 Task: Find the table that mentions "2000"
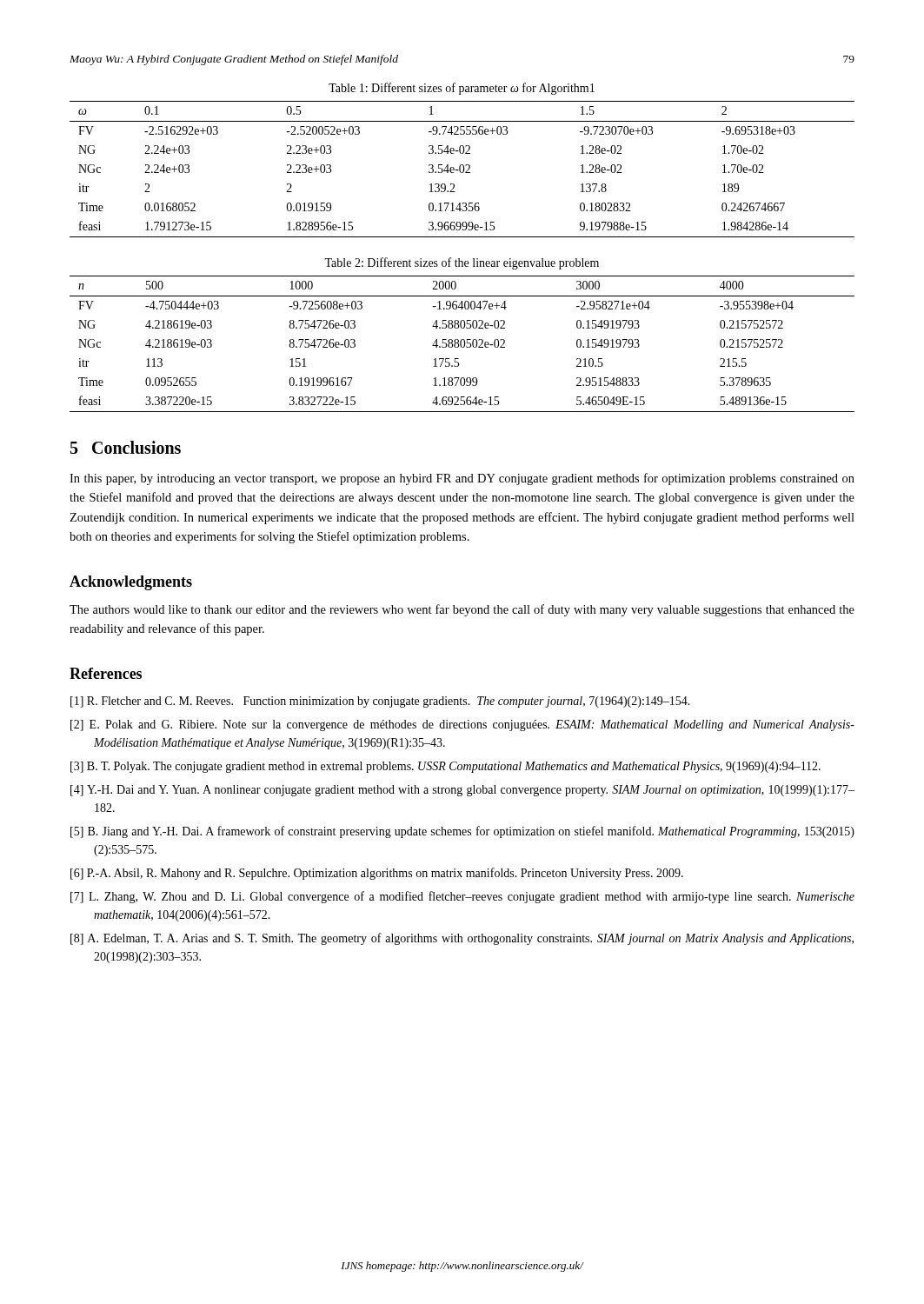click(x=462, y=344)
